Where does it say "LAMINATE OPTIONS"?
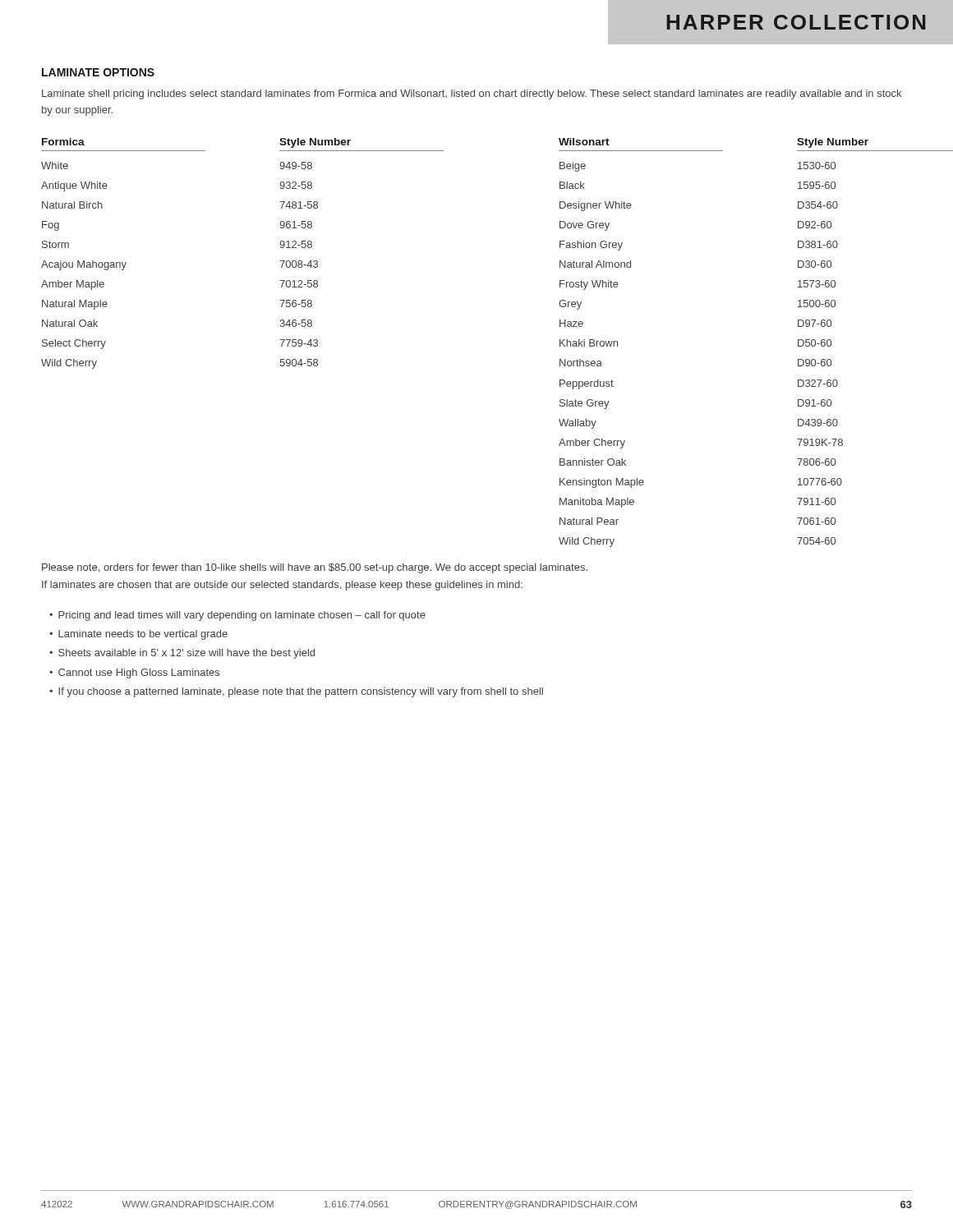Screen dimensions: 1232x953 (98, 72)
